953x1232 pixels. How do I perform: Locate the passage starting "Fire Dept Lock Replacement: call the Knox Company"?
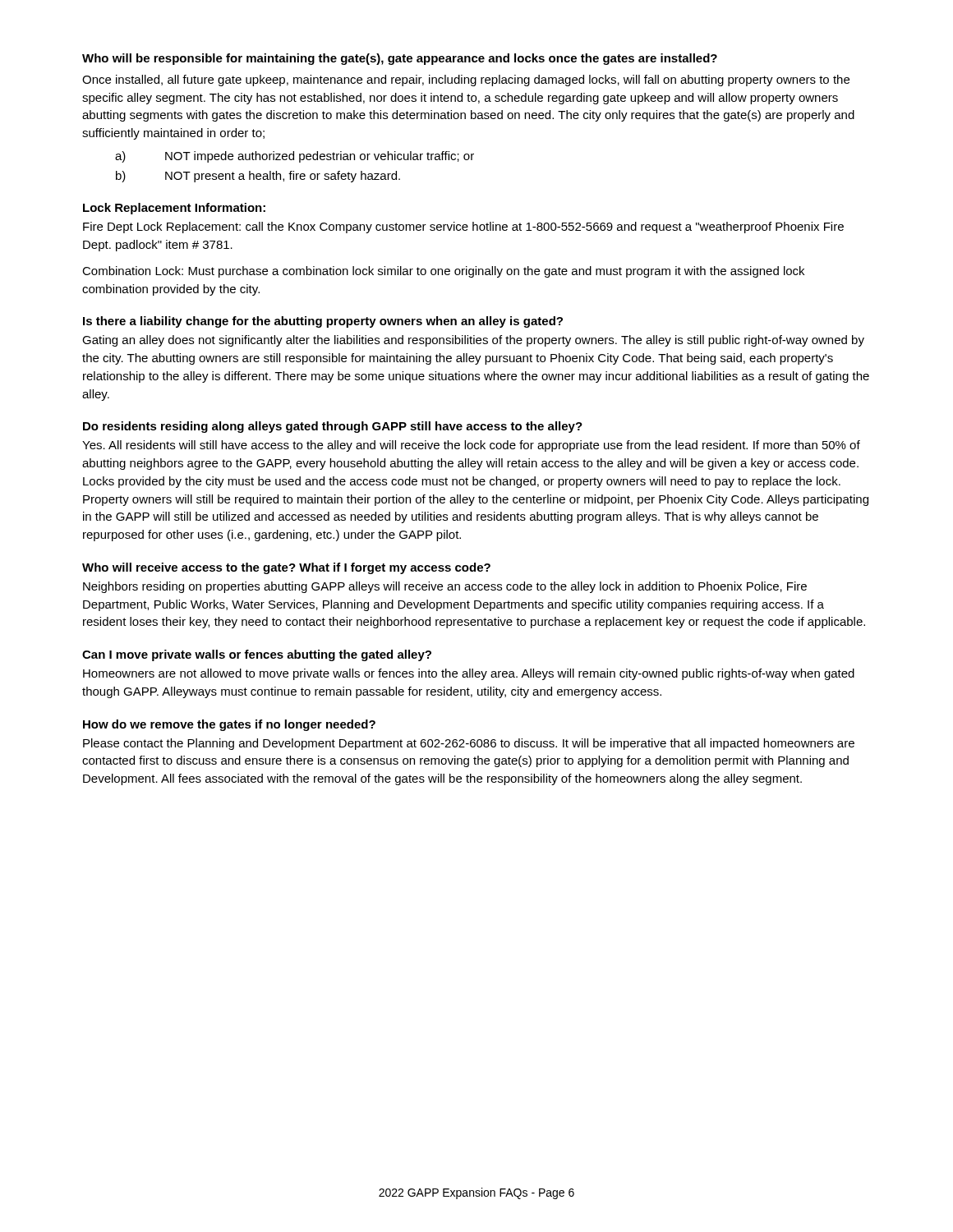point(476,258)
